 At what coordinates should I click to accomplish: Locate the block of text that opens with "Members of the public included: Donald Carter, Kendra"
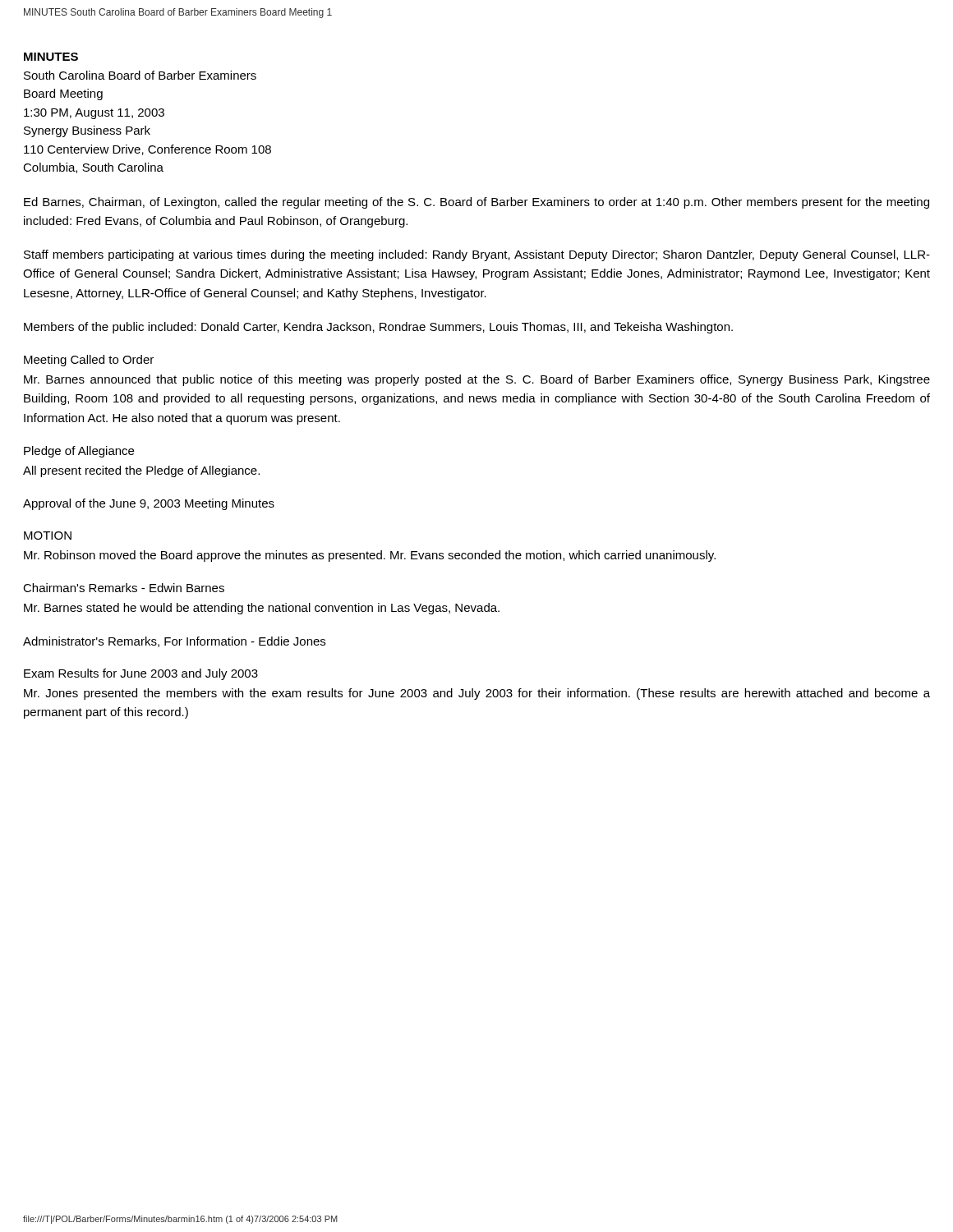(x=378, y=326)
